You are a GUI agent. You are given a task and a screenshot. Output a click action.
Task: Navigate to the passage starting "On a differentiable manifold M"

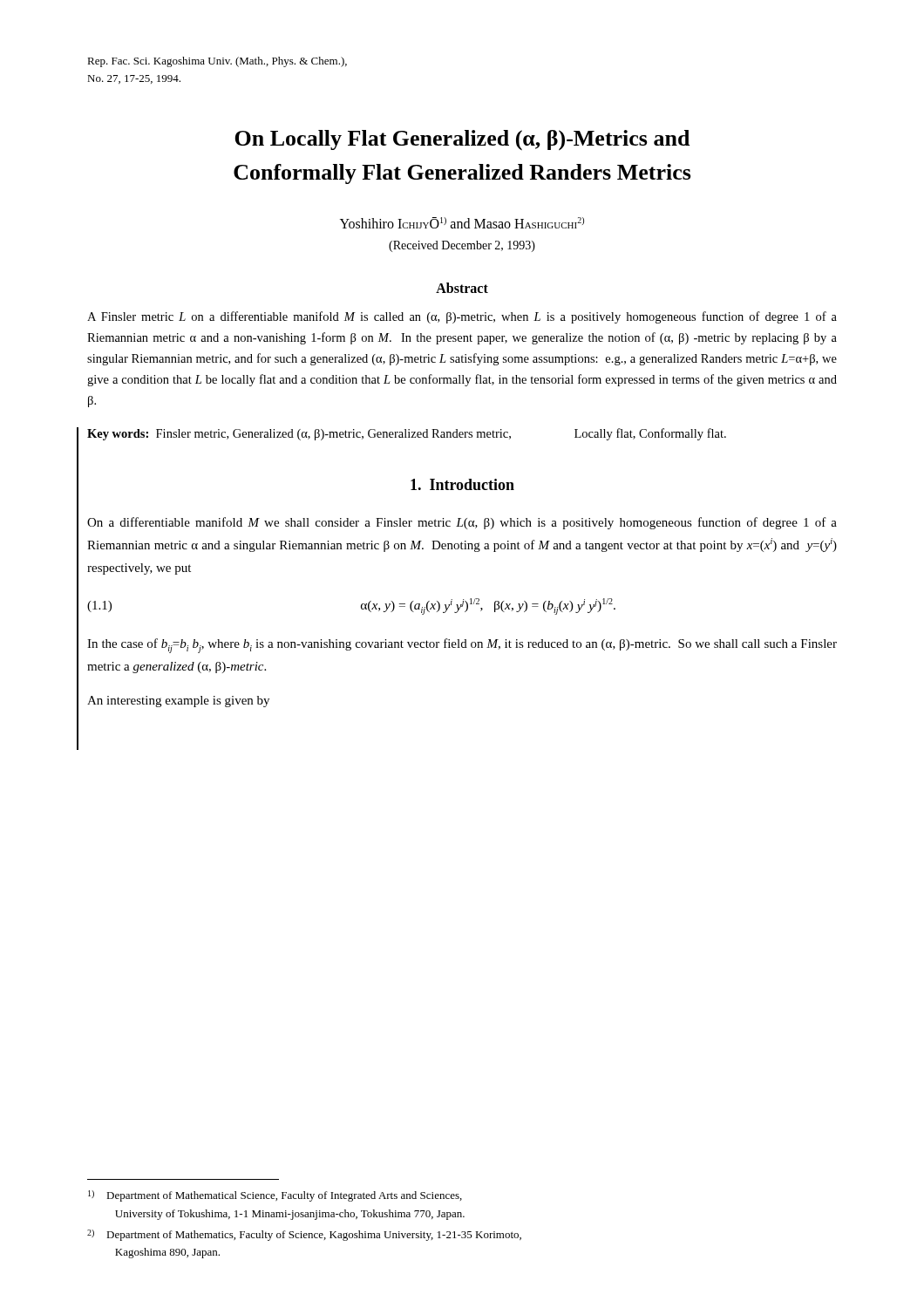462,545
